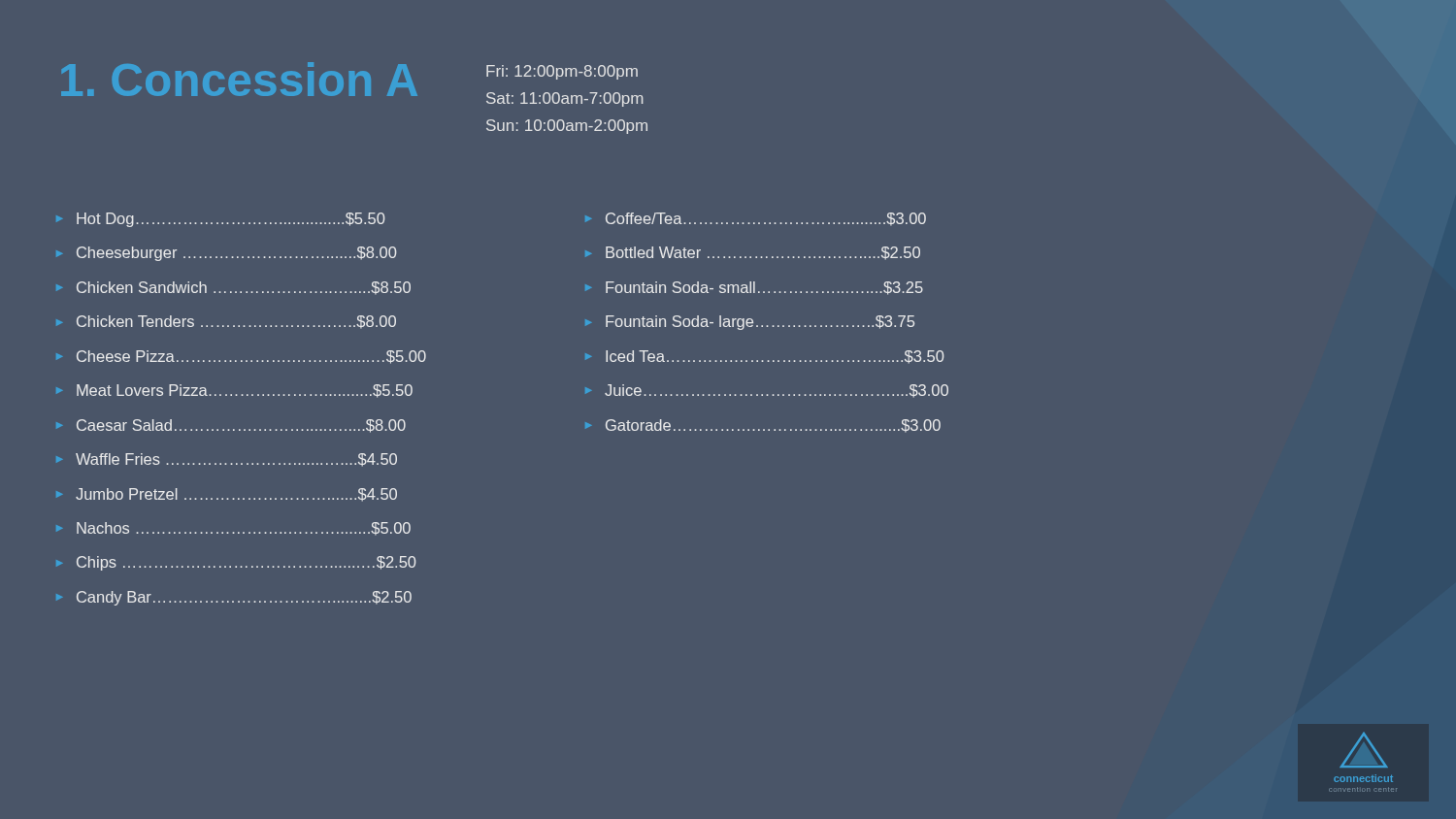The image size is (1456, 819).
Task: Locate the list item that reads "► Chicken Tenders …………………….…..$8.00"
Action: click(x=291, y=322)
